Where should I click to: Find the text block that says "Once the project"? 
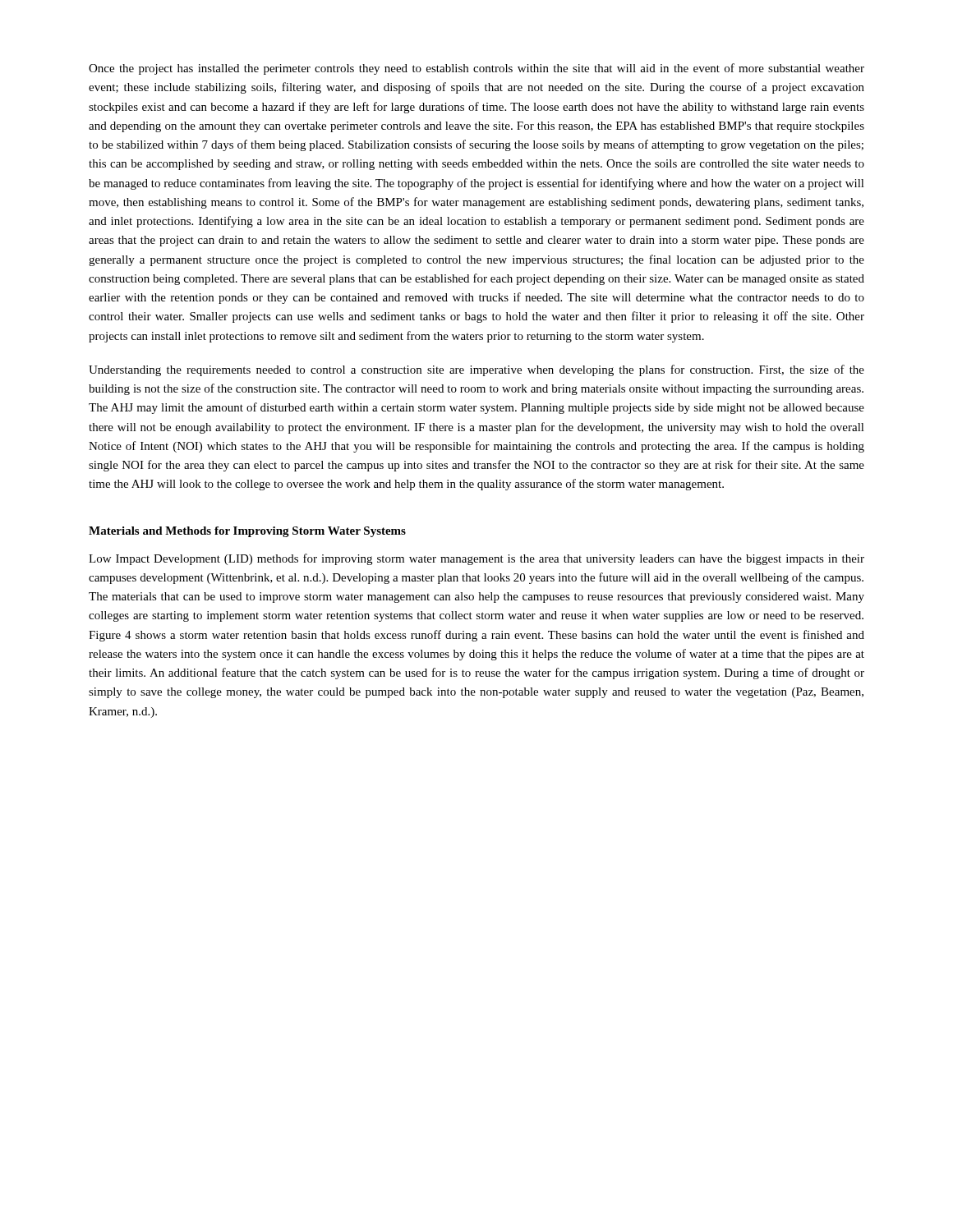pos(476,202)
